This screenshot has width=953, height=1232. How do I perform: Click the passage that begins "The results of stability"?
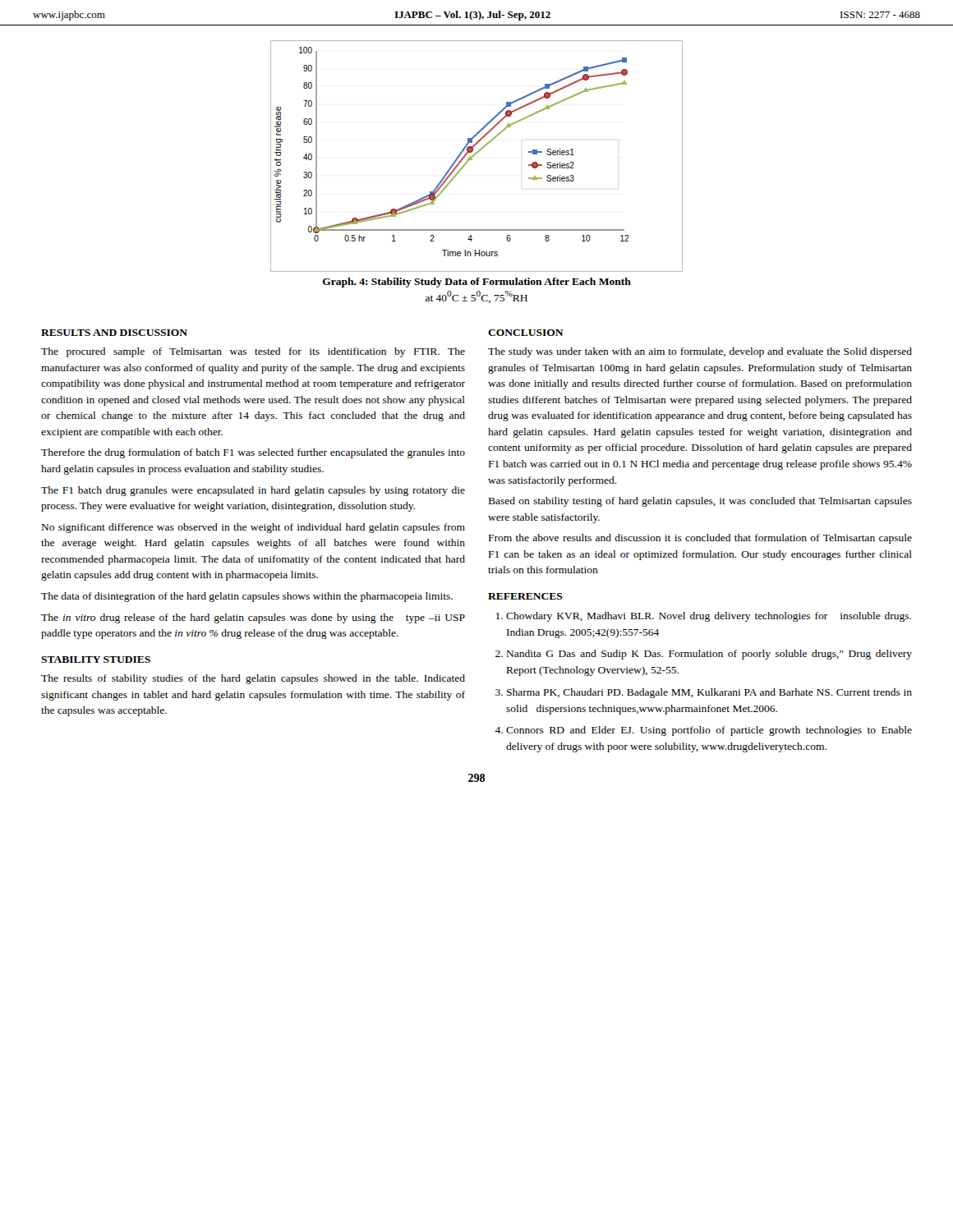click(253, 694)
